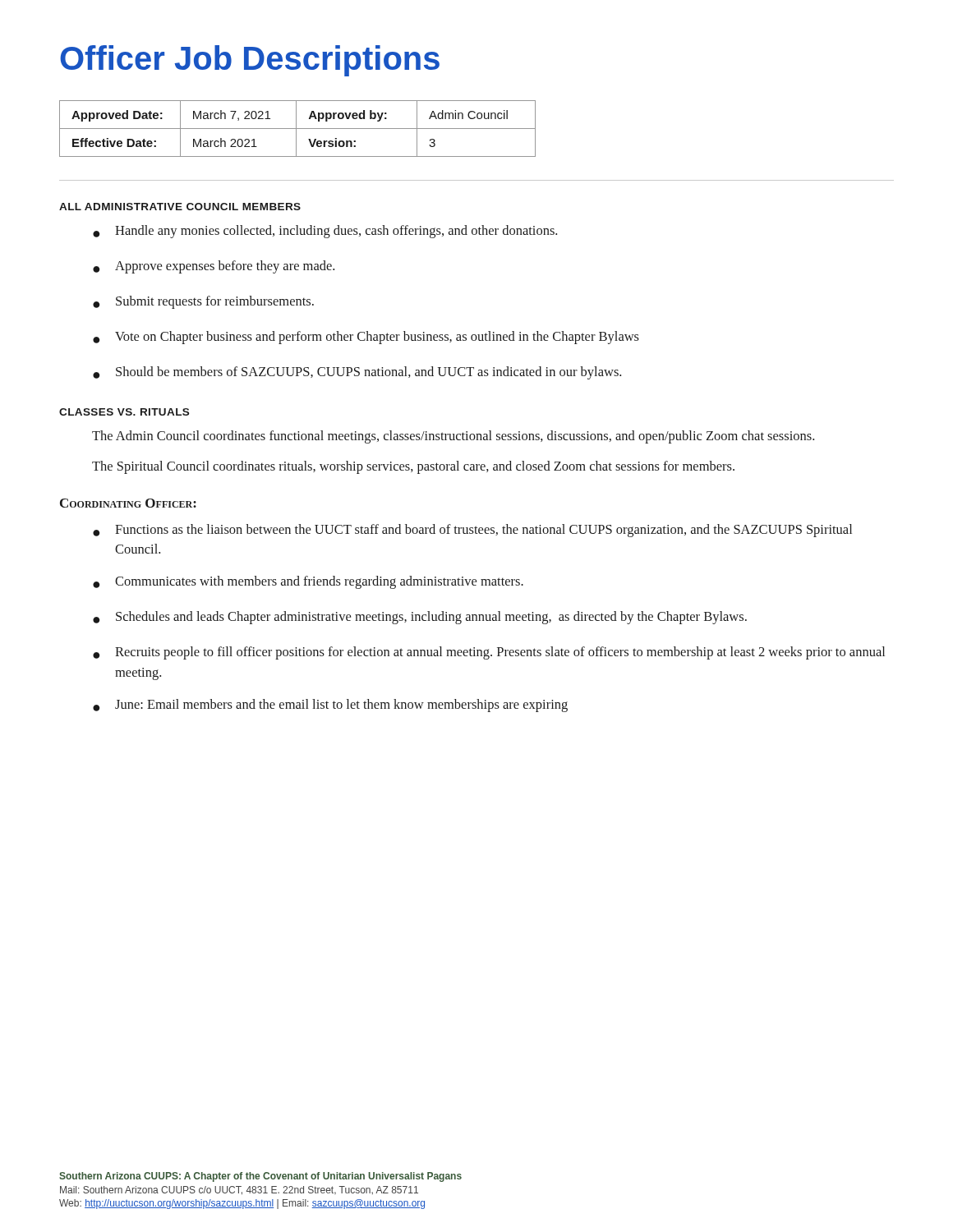Screen dimensions: 1232x953
Task: Select the element starting "The Spiritual Council coordinates"
Action: (x=493, y=467)
